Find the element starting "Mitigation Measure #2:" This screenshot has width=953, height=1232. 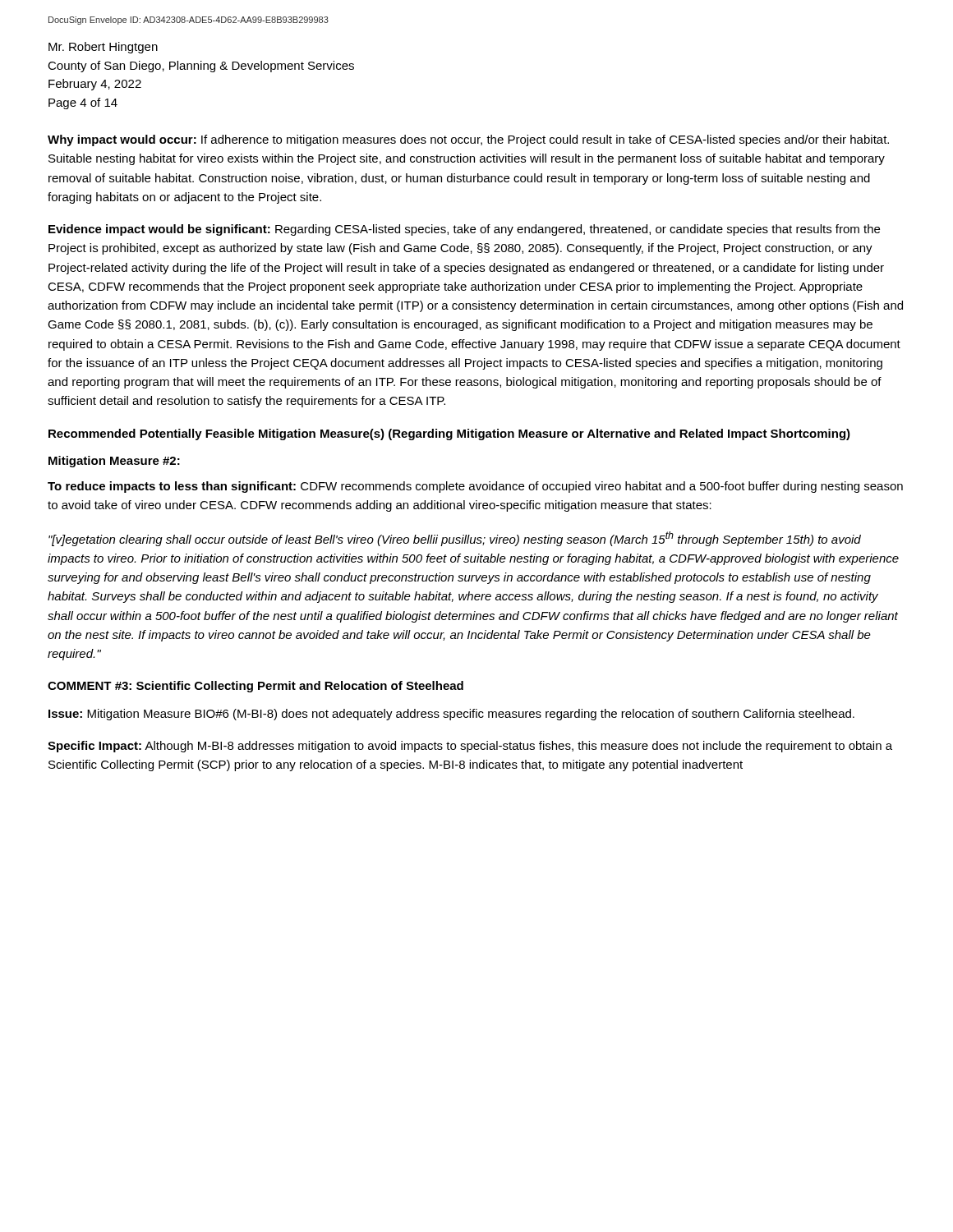pos(114,460)
